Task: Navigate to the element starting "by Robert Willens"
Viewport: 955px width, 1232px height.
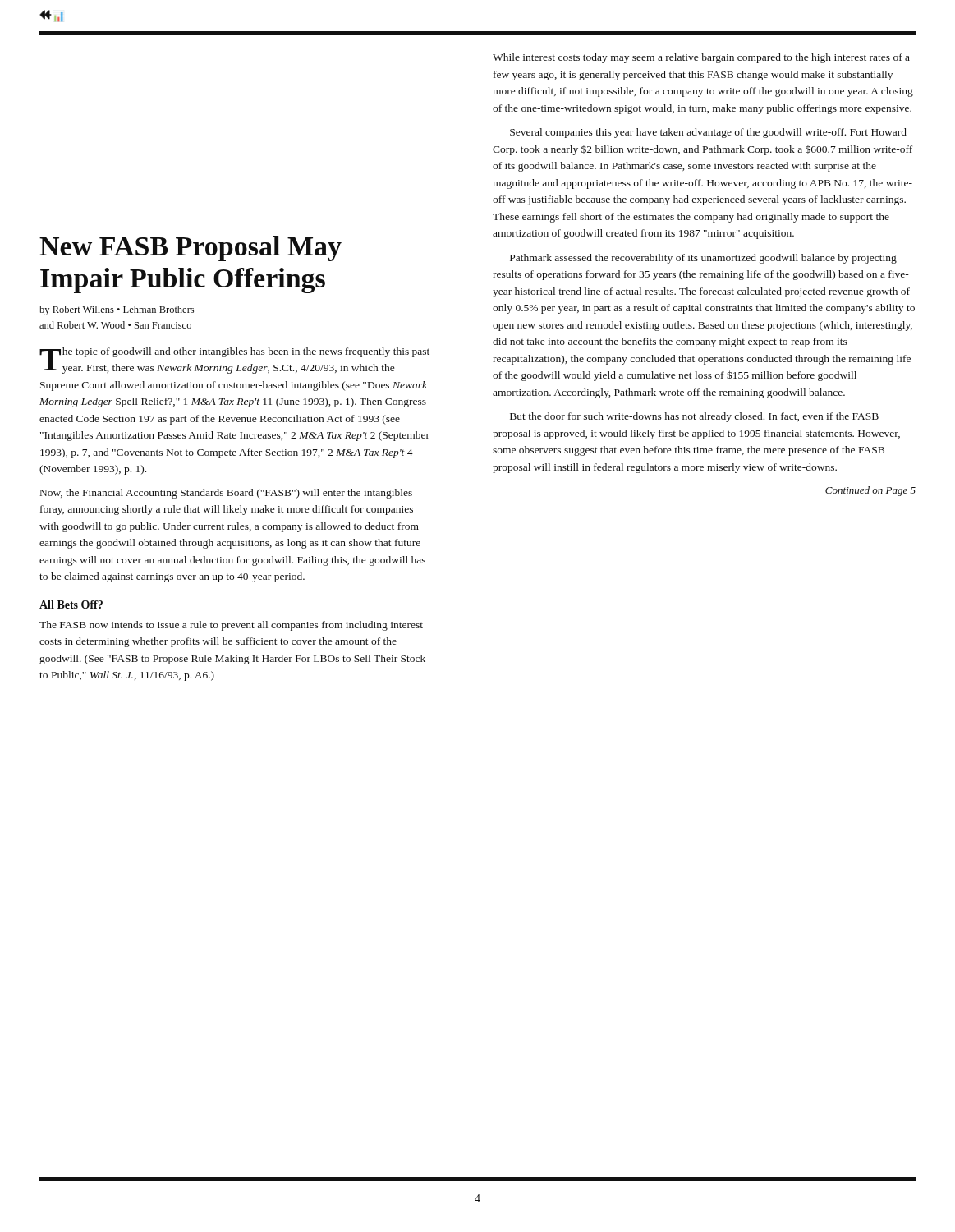Action: point(117,317)
